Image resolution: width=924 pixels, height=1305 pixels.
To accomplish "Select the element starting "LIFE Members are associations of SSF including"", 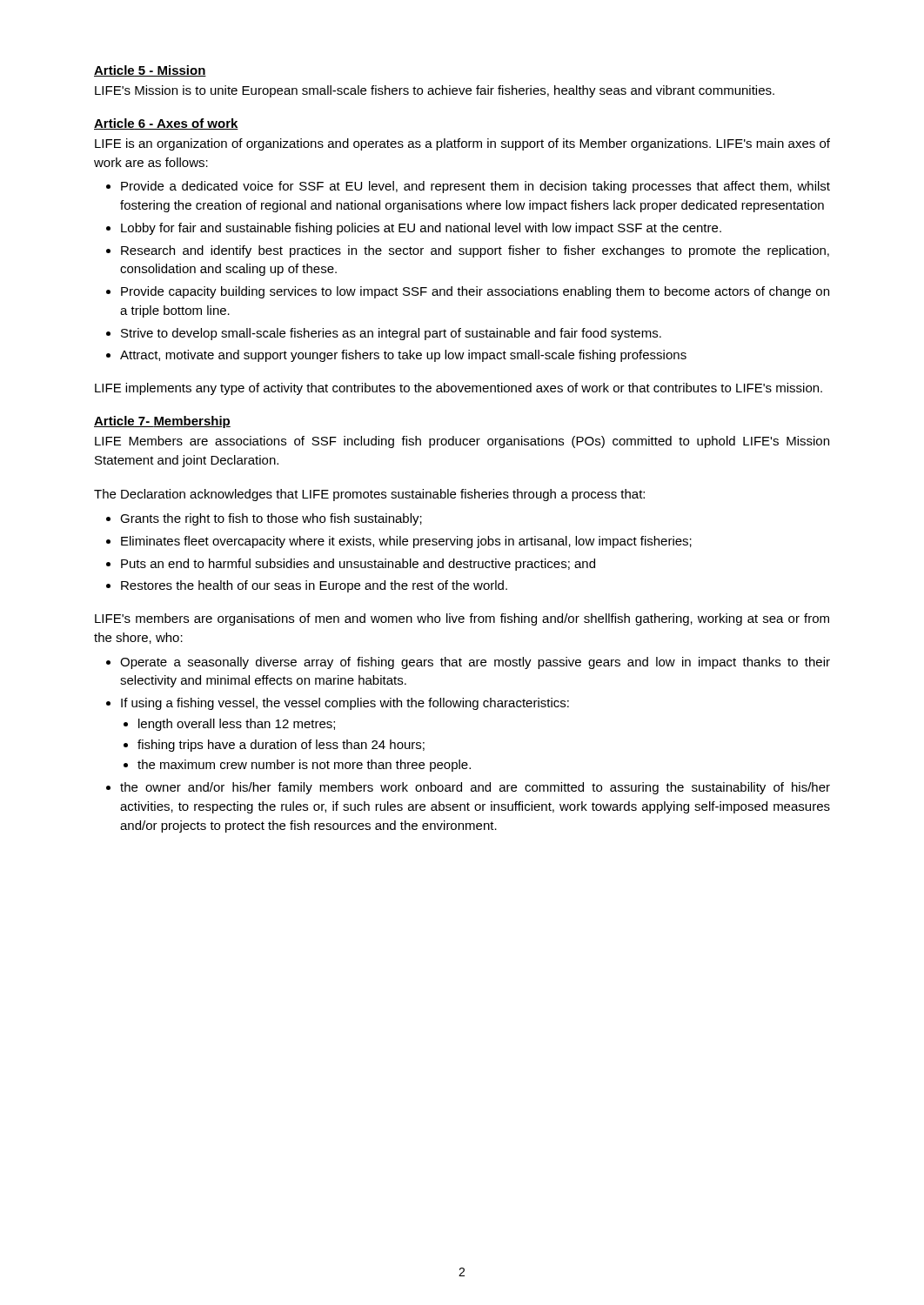I will coord(462,450).
